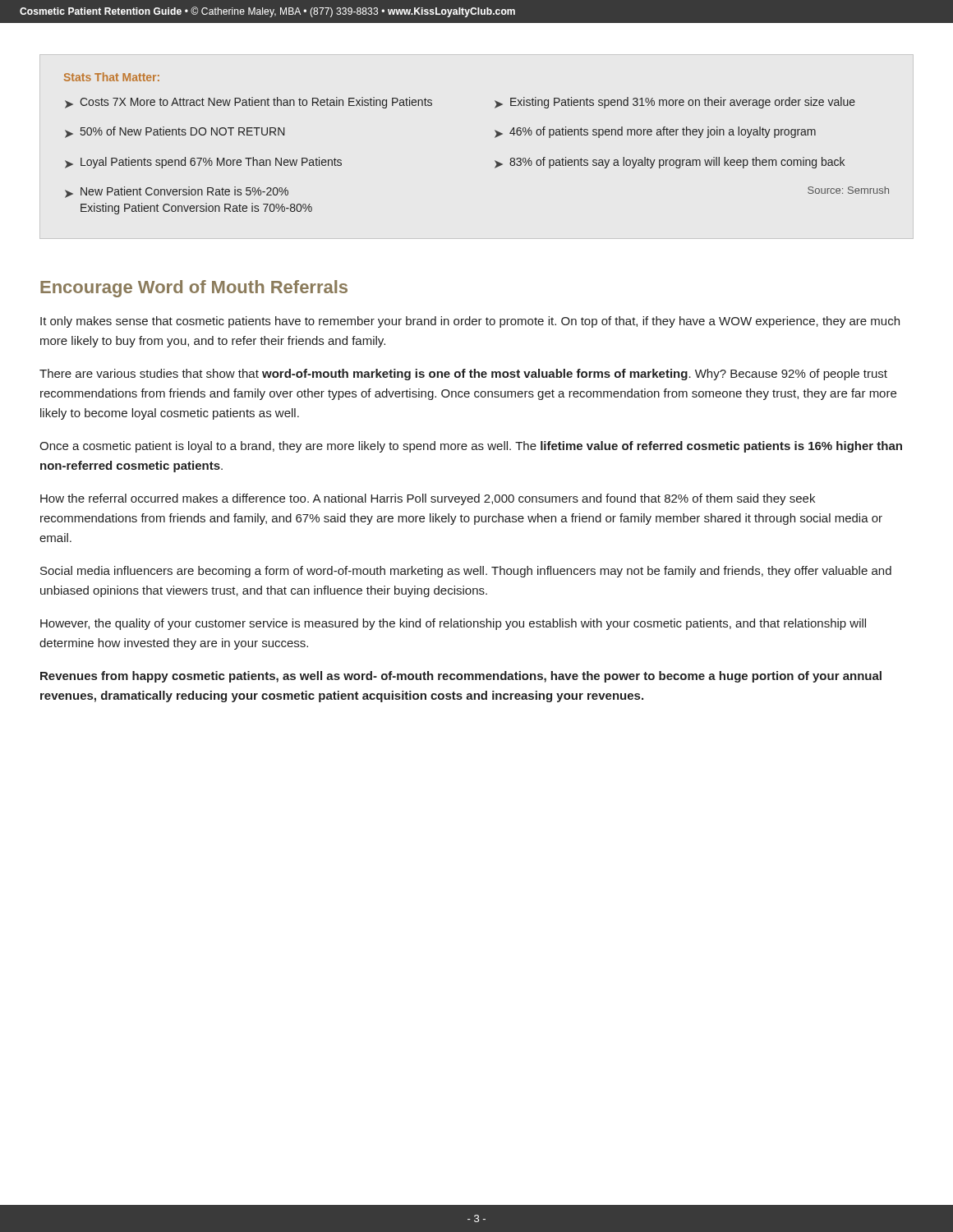Find the list item that says "➤ New Patient Conversion Rate is 5%-20%Existing"
Screen dimensions: 1232x953
point(188,200)
